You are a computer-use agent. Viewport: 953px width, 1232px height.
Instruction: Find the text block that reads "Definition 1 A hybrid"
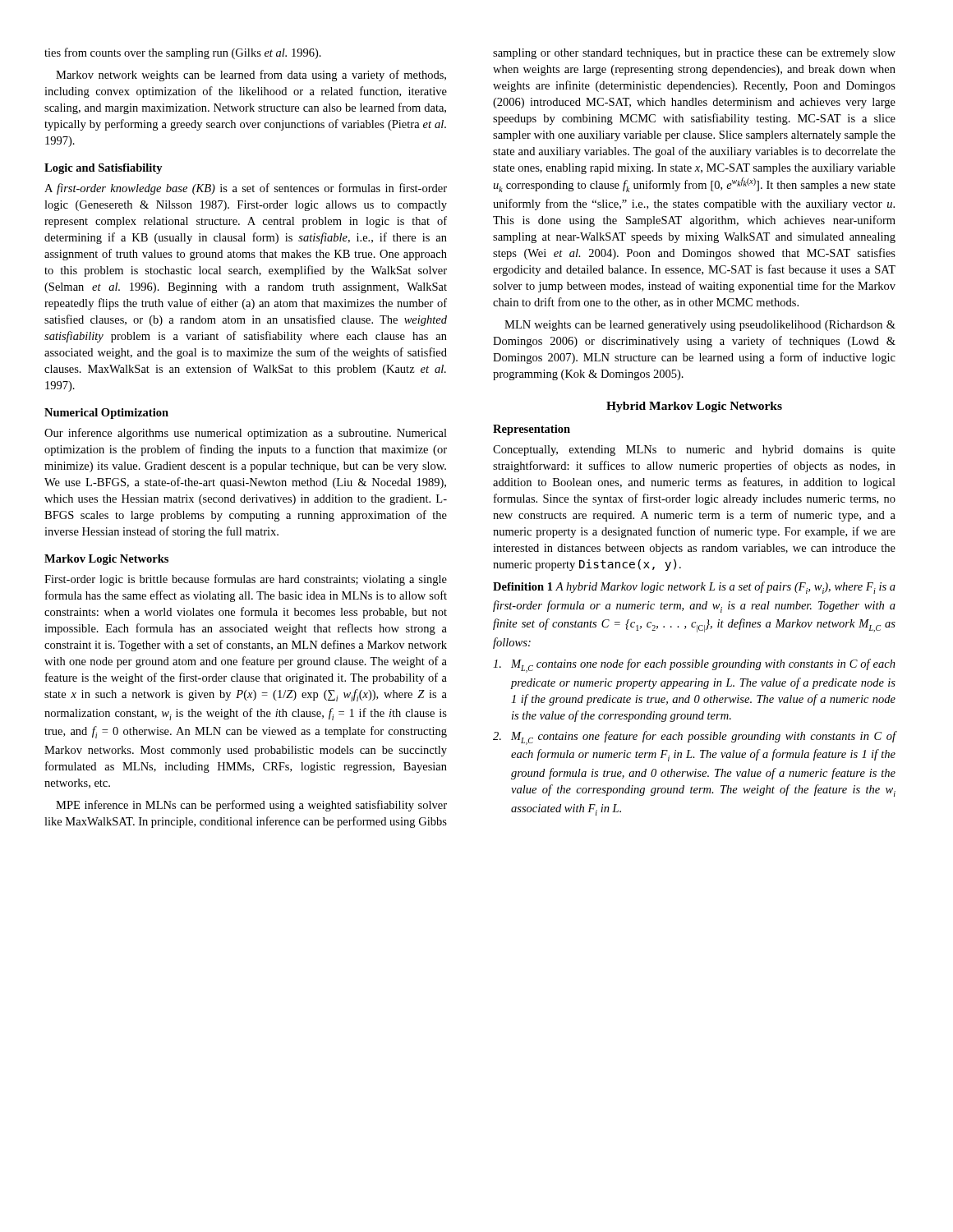click(694, 614)
